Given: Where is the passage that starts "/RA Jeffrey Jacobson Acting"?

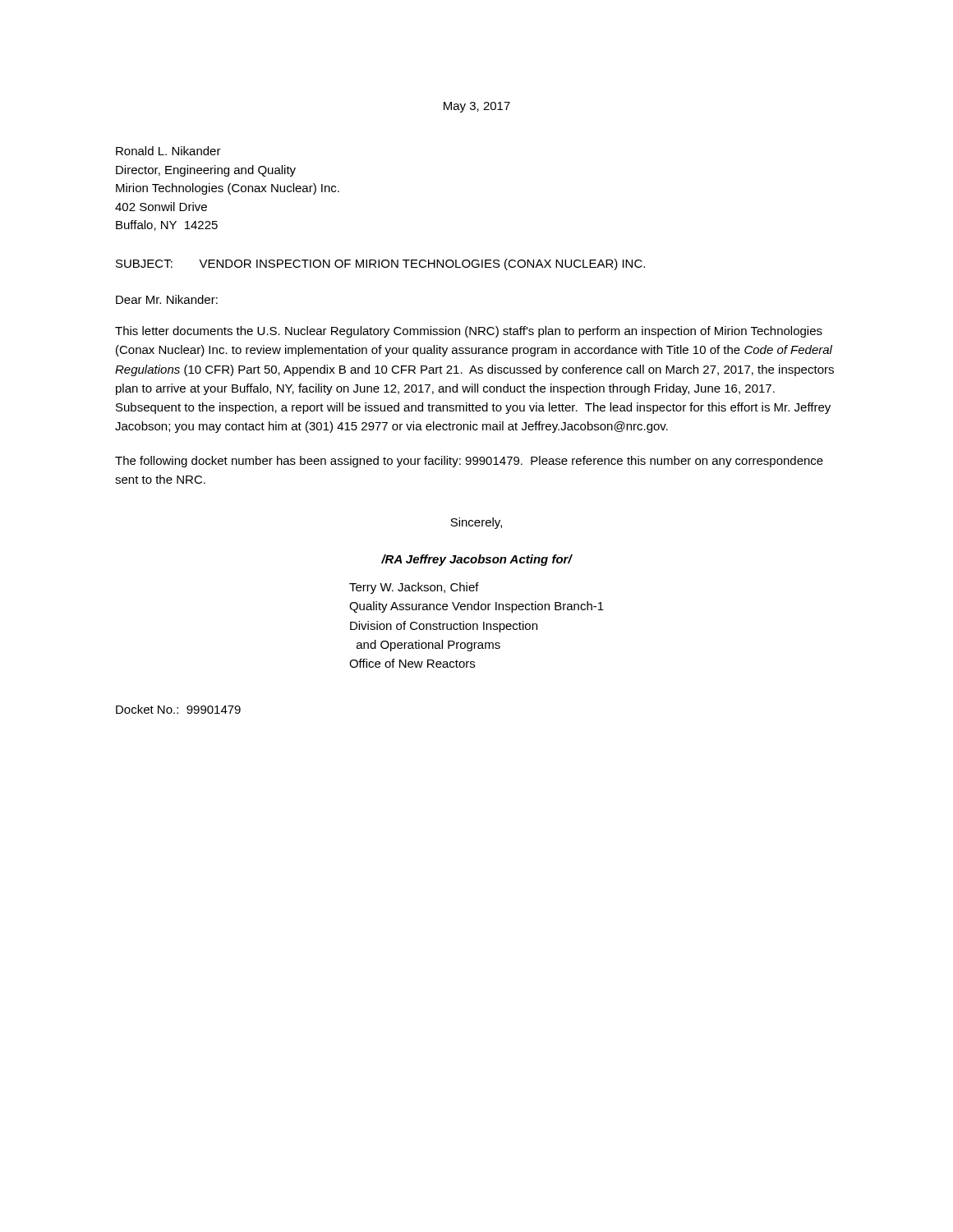Looking at the screenshot, I should (476, 612).
